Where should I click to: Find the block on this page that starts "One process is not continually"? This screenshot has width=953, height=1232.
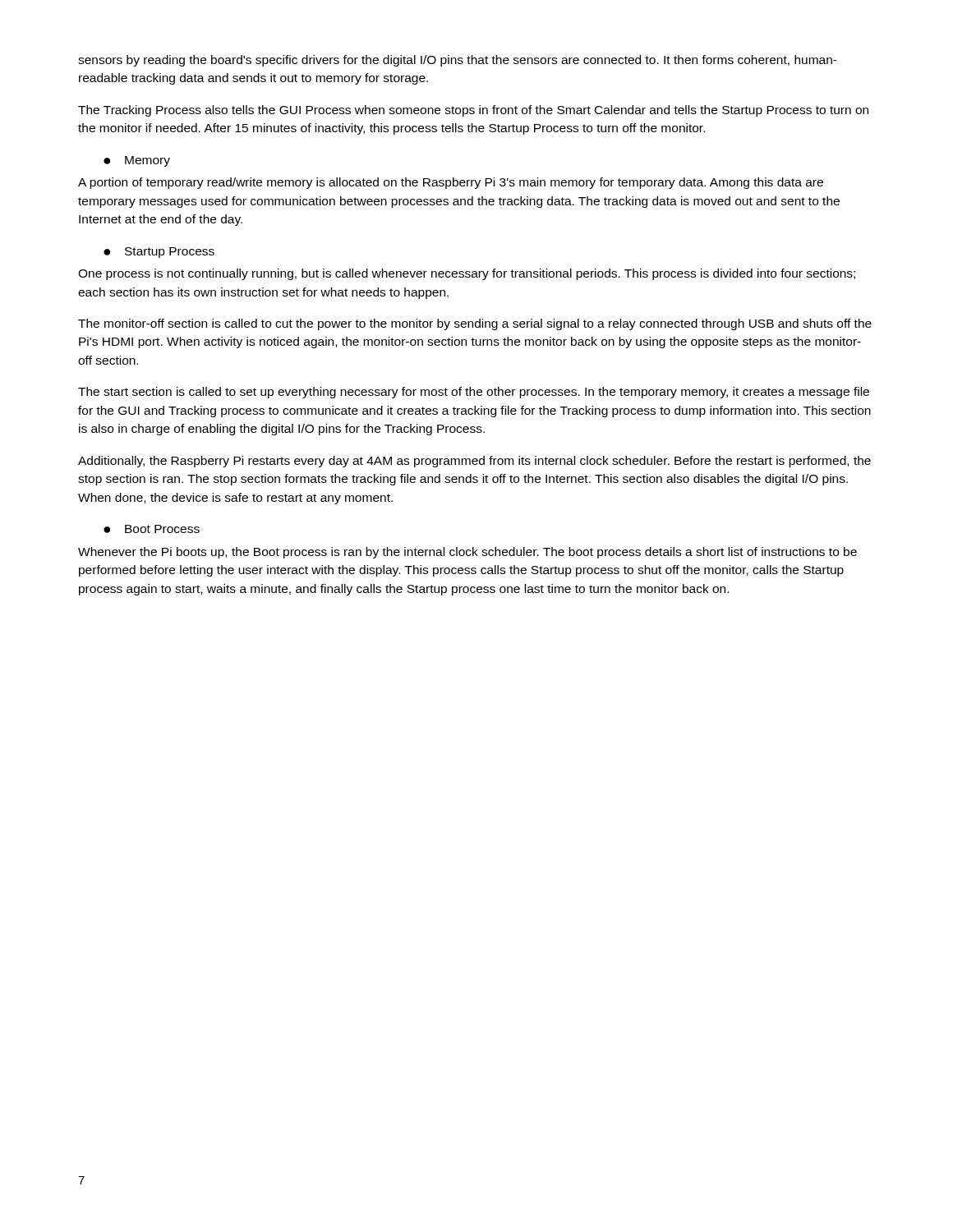coord(476,283)
